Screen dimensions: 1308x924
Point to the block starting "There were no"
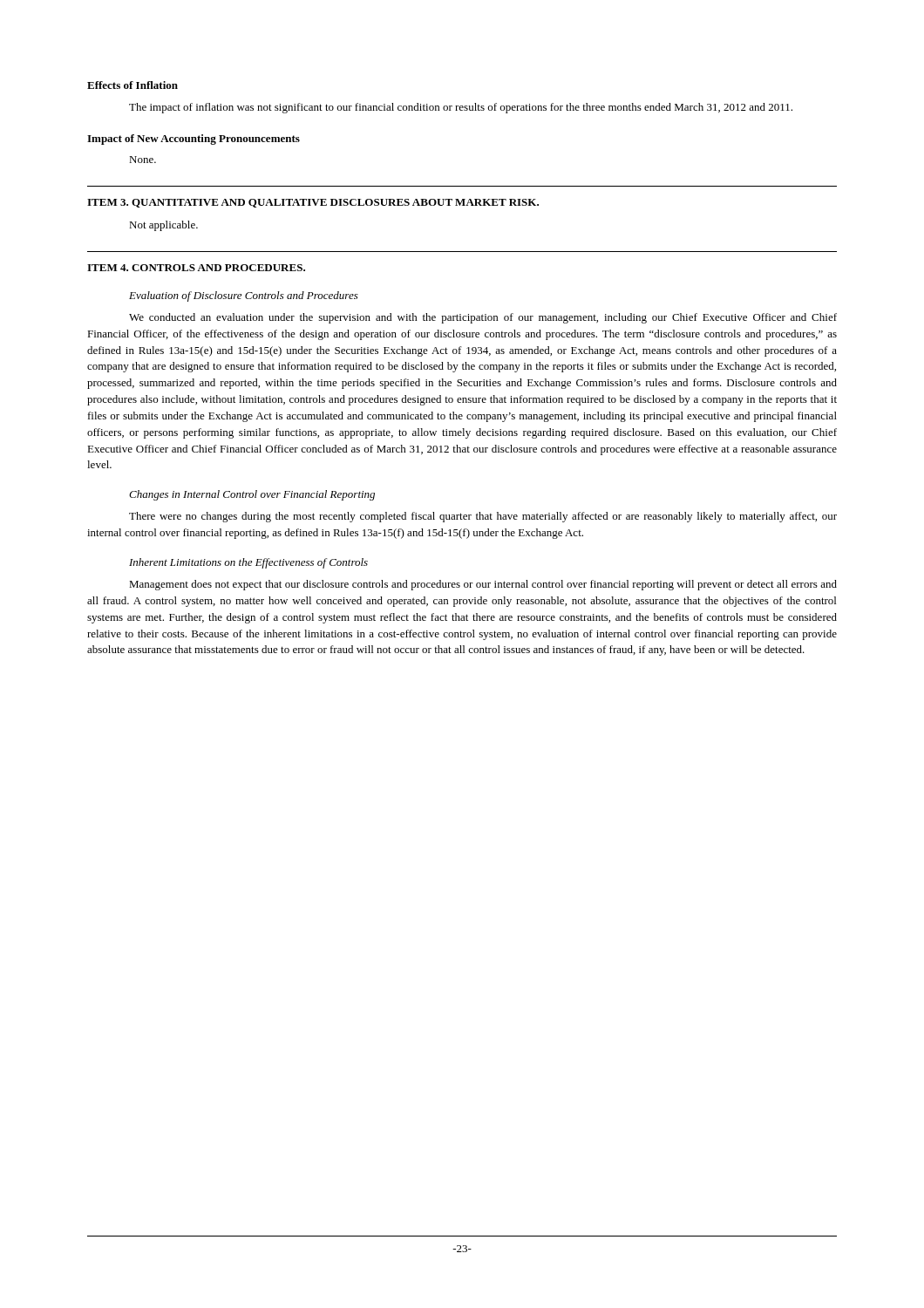click(x=462, y=524)
